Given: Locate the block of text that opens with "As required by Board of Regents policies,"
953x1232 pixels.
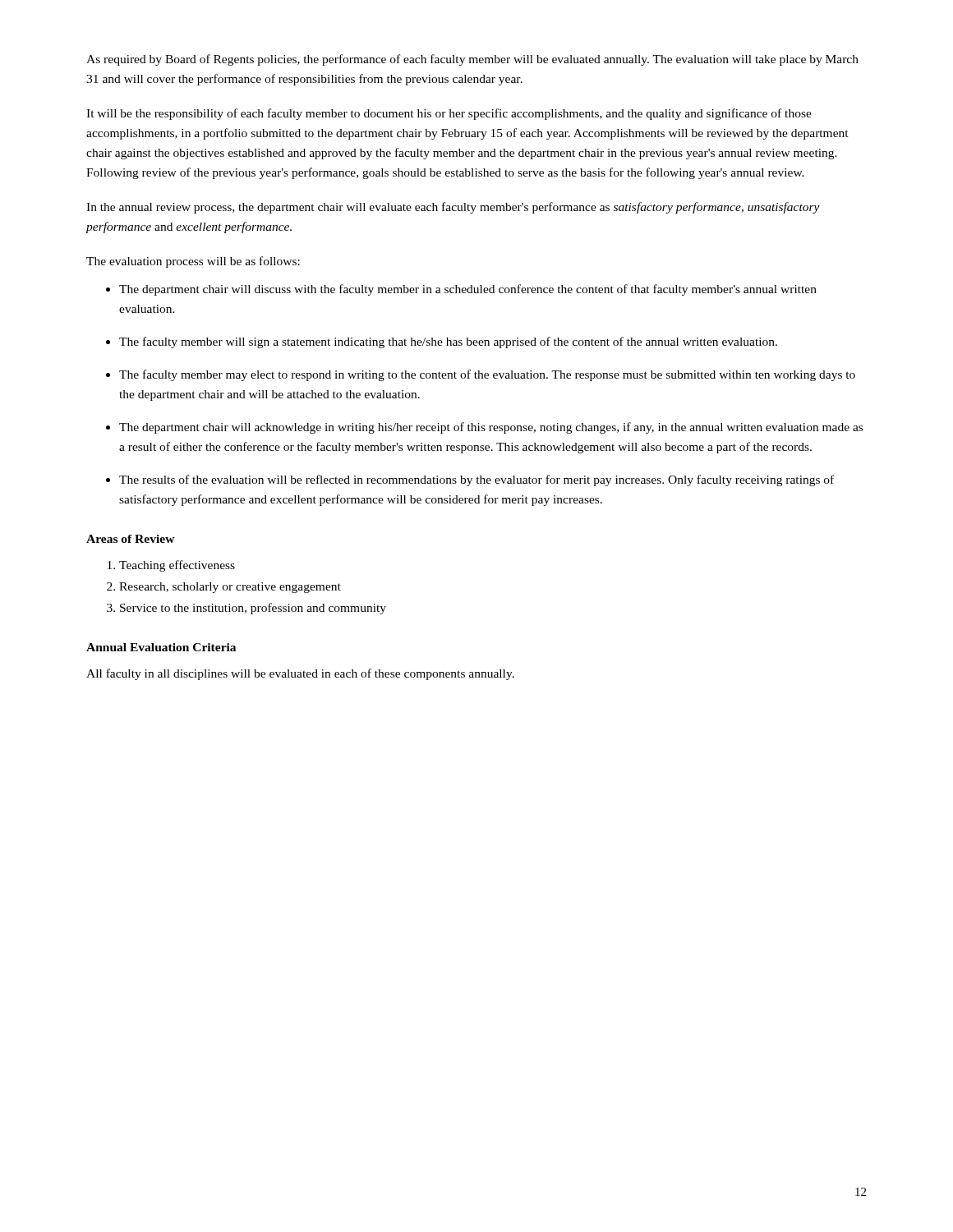Looking at the screenshot, I should (x=472, y=69).
